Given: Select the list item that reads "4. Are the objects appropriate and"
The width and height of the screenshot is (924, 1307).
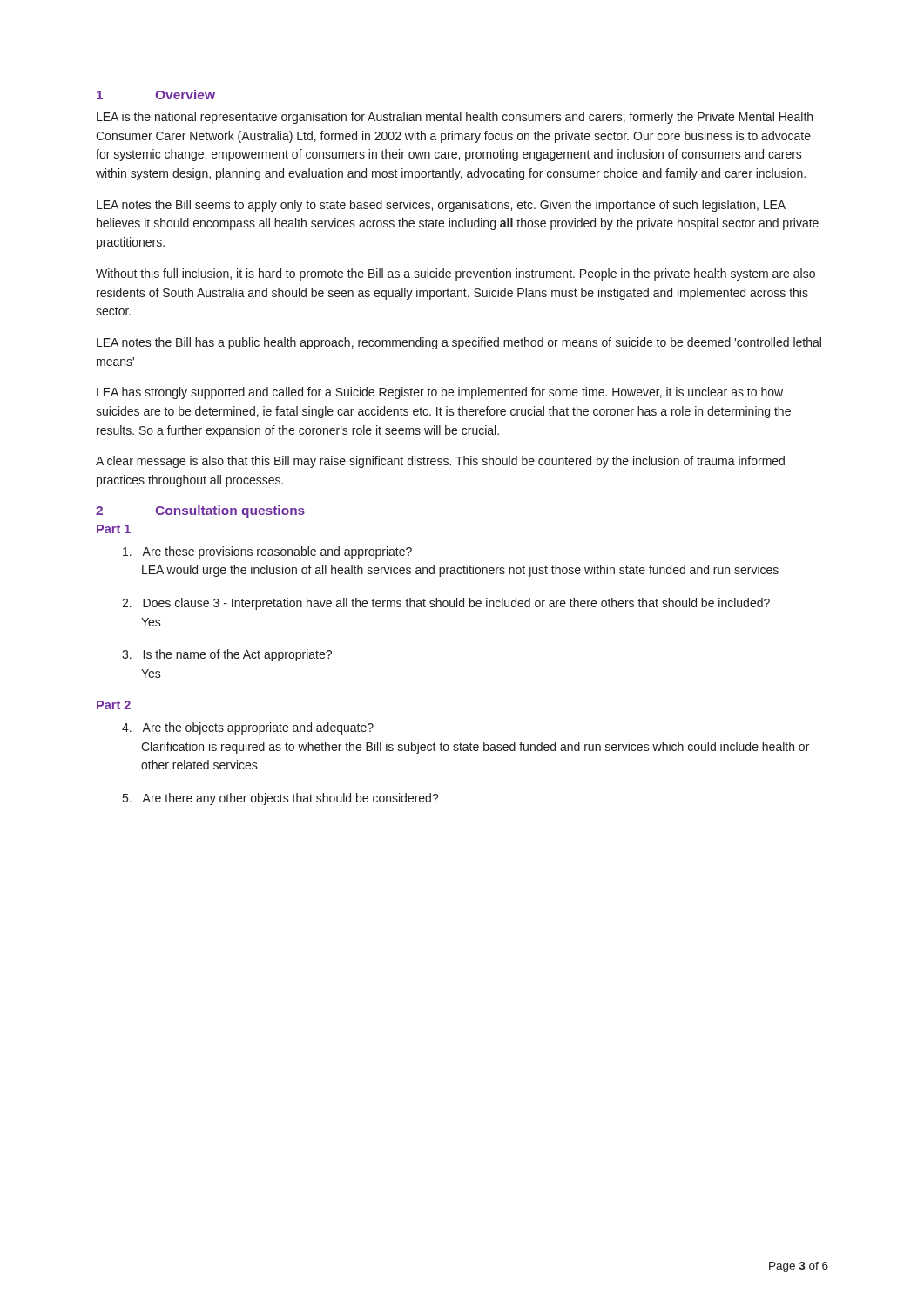Looking at the screenshot, I should click(x=475, y=748).
